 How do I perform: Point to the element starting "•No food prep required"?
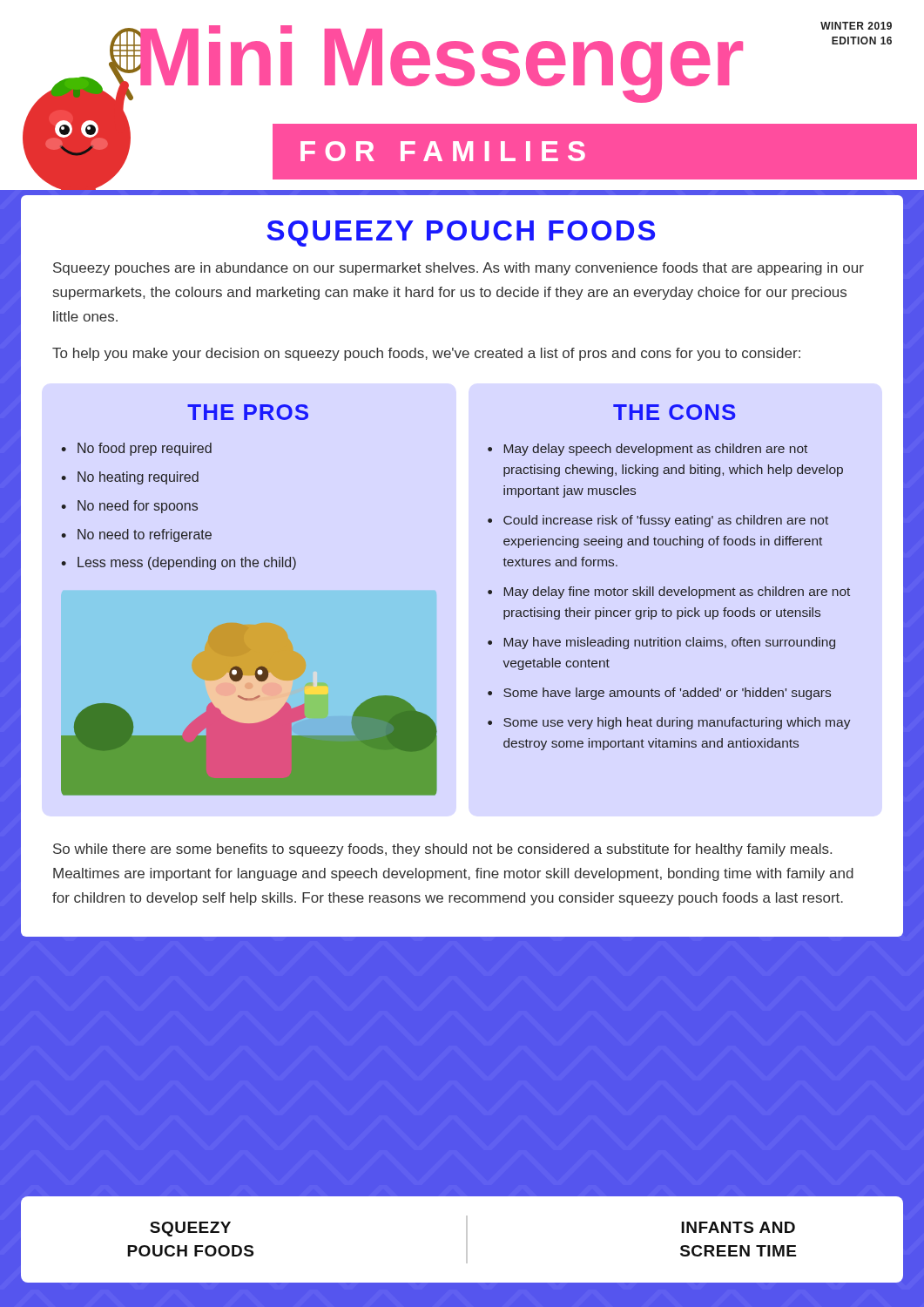click(x=137, y=449)
